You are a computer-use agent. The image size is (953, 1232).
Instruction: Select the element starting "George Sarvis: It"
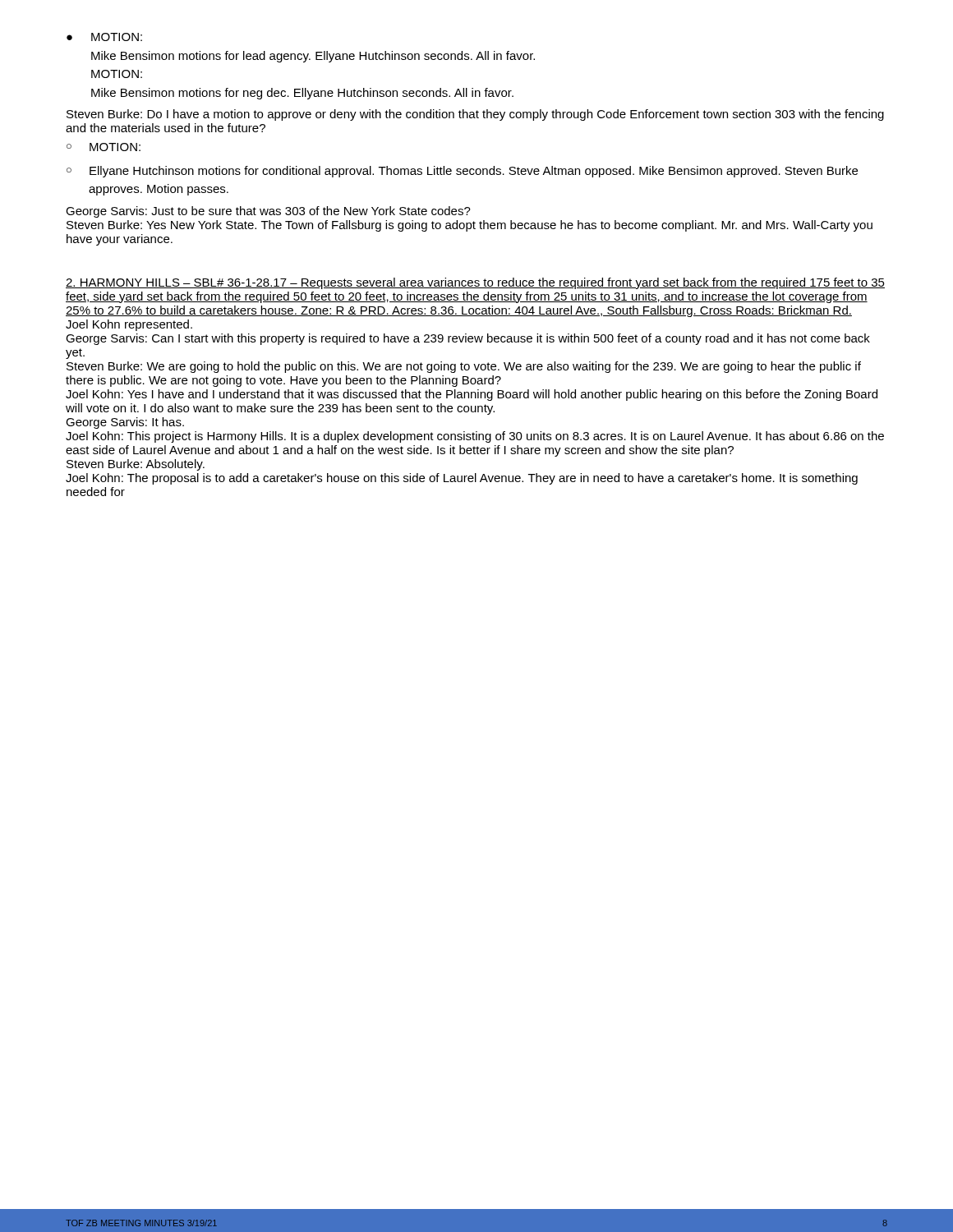coord(476,421)
